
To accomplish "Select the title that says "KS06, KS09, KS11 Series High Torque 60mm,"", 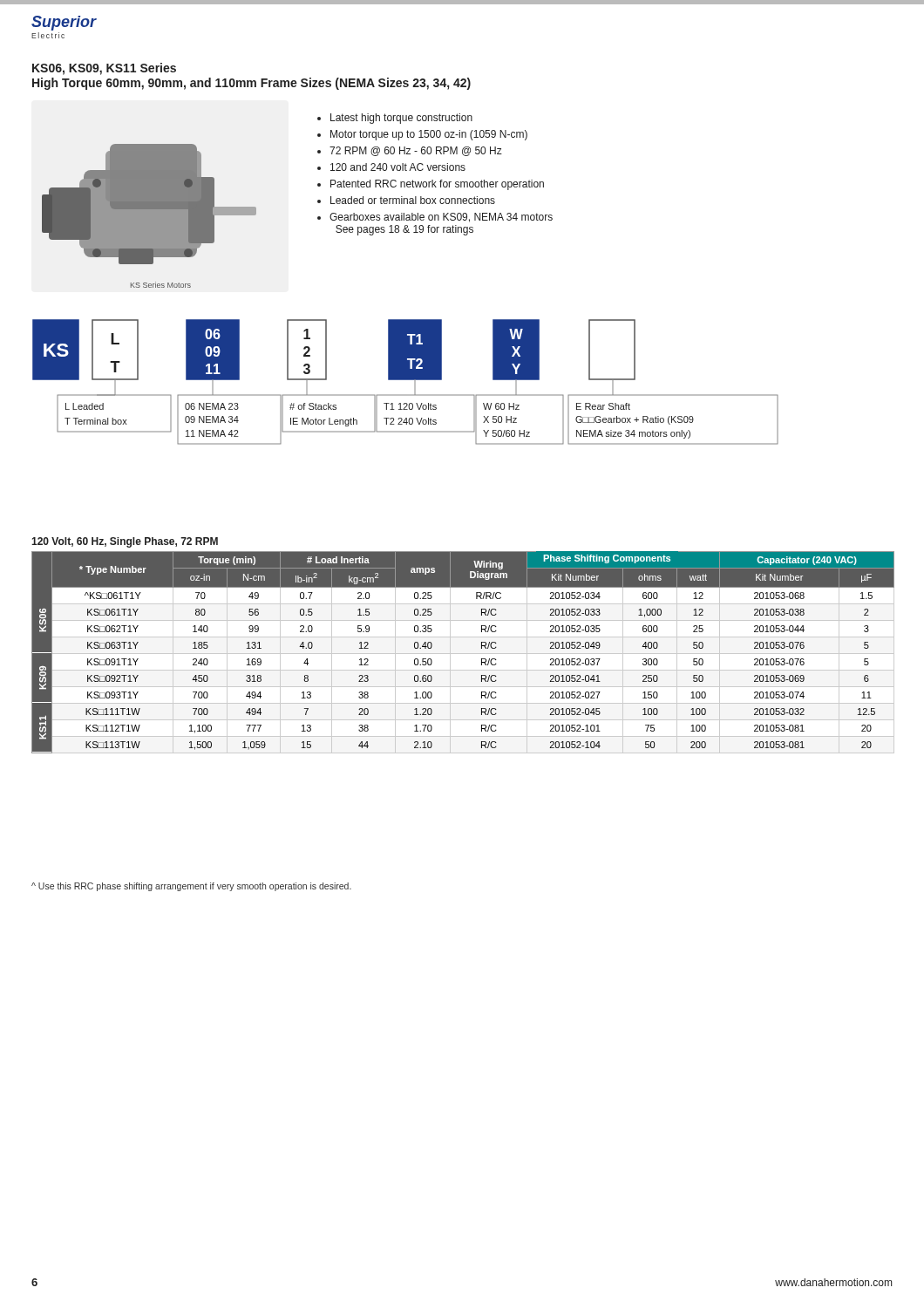I will pyautogui.click(x=251, y=75).
